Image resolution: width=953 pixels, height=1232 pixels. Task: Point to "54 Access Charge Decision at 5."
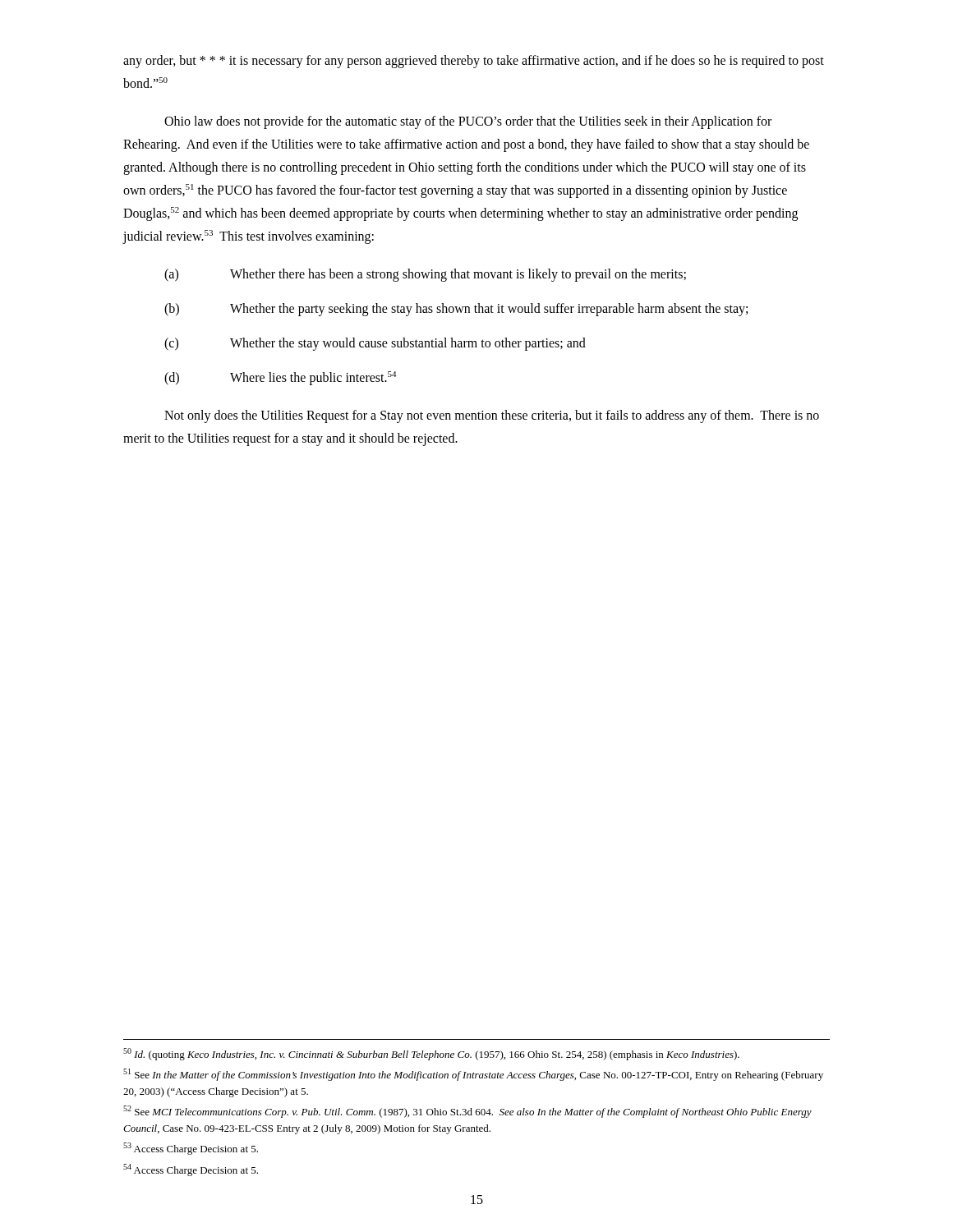(x=191, y=1169)
